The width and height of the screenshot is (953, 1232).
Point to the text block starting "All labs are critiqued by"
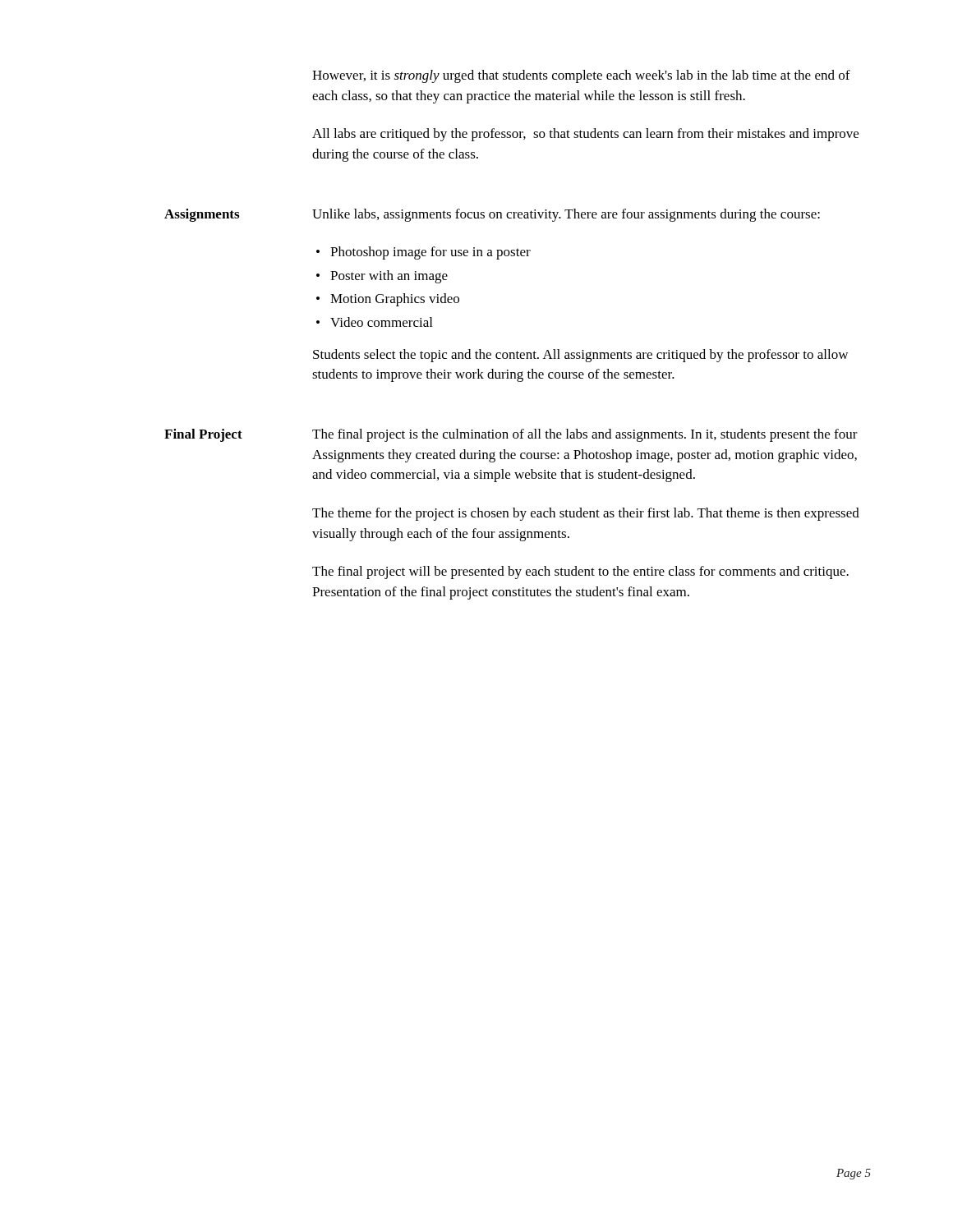click(x=586, y=144)
